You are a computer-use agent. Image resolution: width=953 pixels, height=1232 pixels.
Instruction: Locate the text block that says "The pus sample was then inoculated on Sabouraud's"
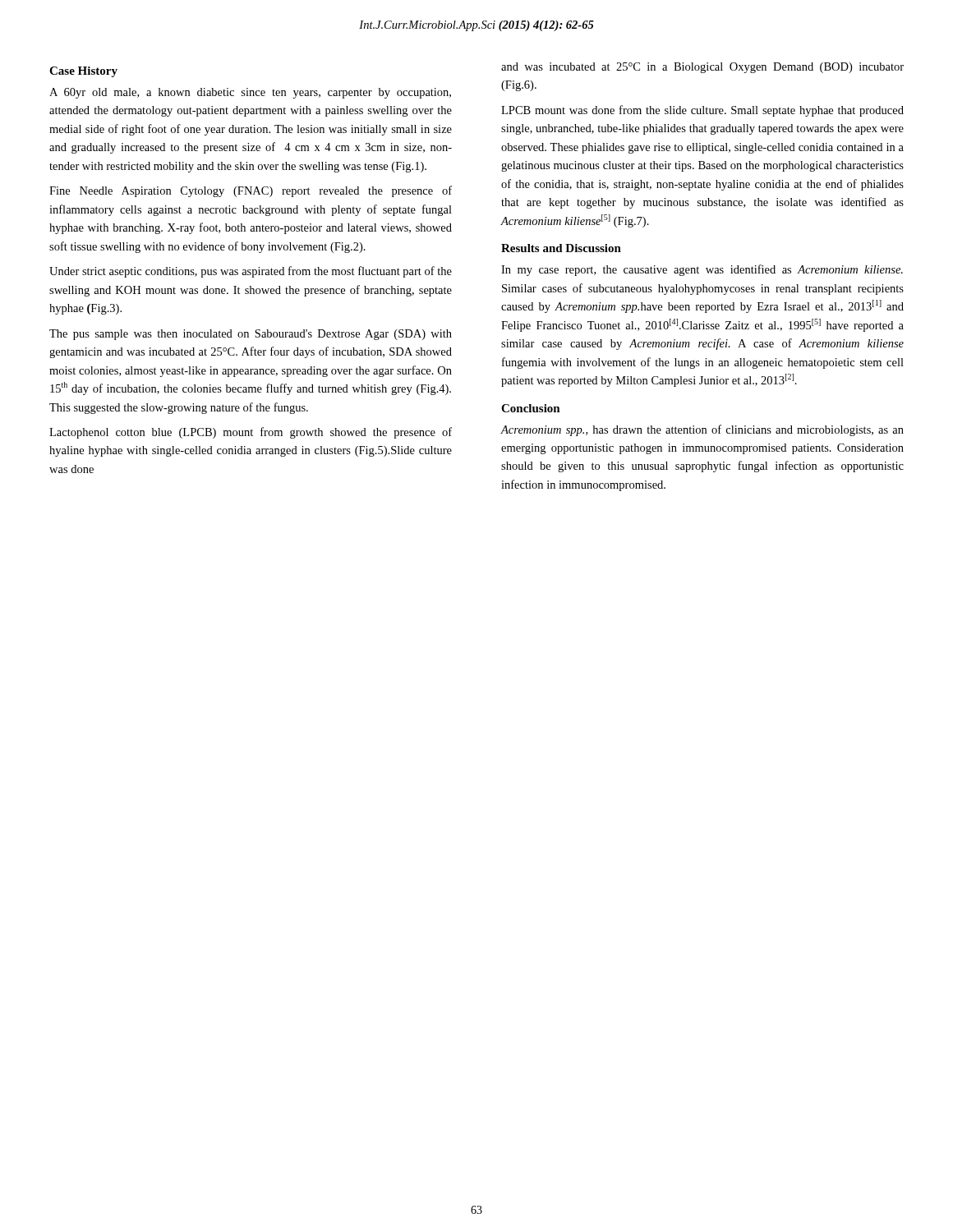tap(251, 370)
